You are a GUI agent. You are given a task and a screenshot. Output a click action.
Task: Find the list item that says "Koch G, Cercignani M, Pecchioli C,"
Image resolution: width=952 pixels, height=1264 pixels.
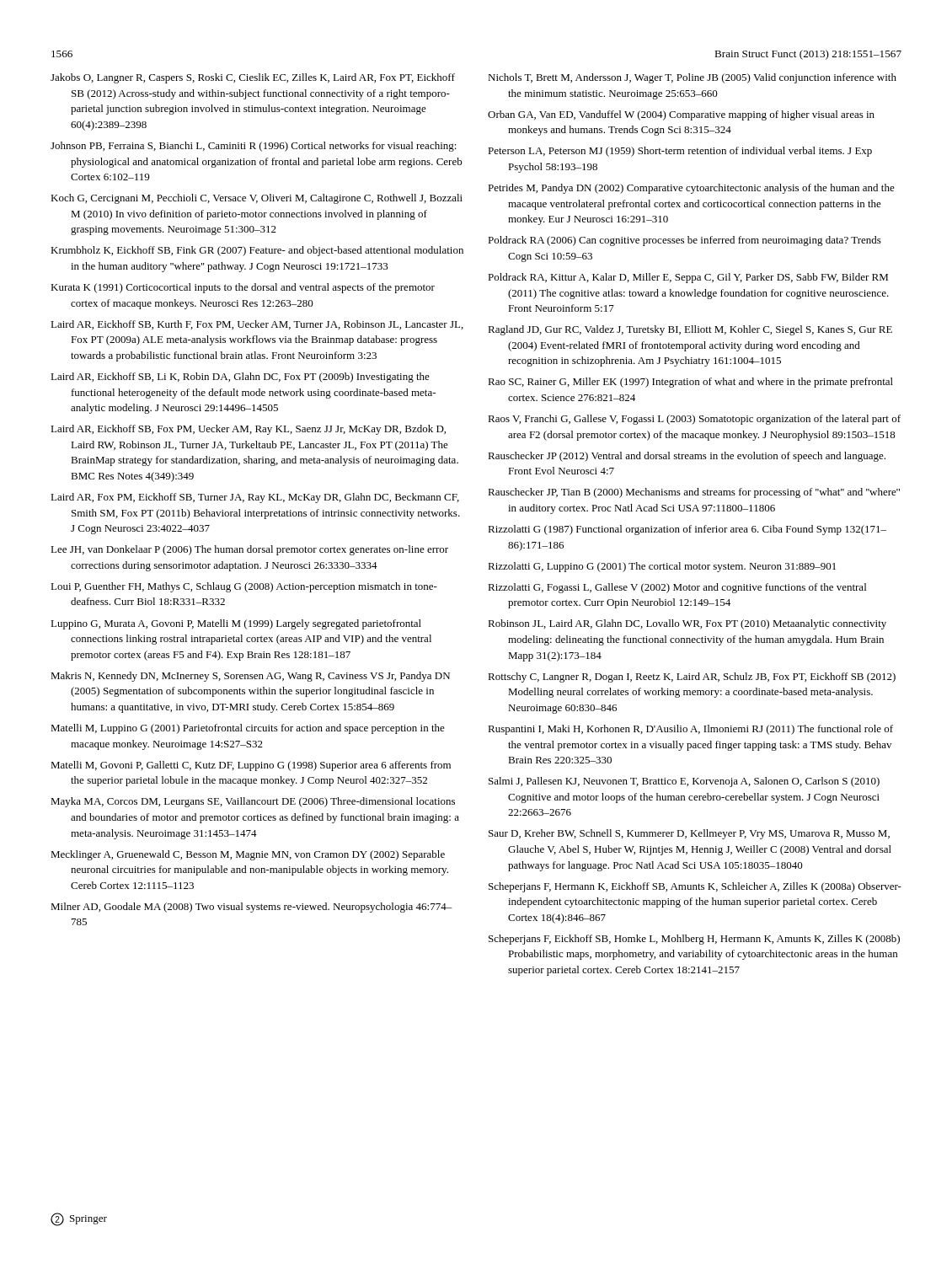click(x=257, y=213)
